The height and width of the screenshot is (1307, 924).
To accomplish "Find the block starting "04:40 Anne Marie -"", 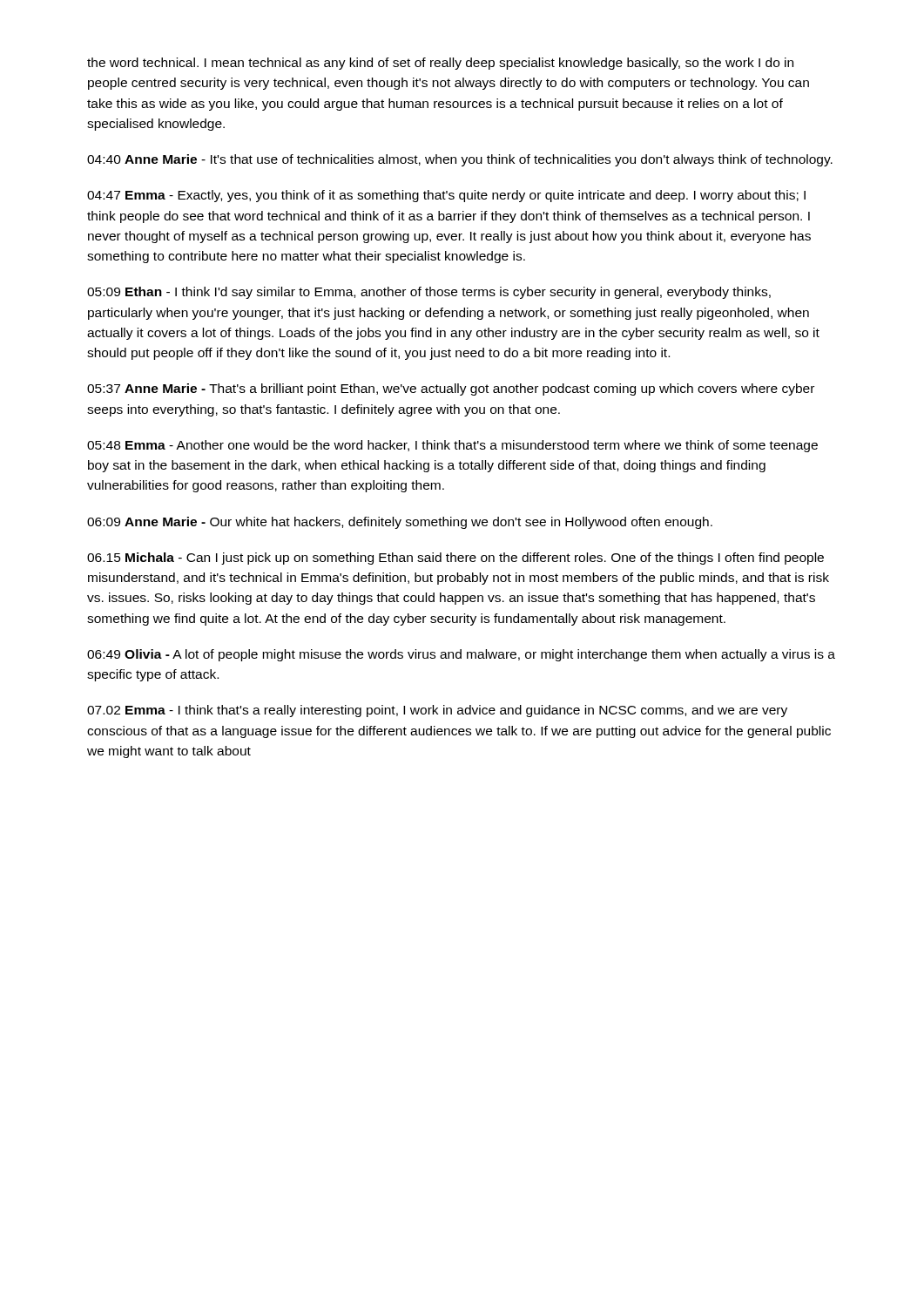I will tap(460, 159).
